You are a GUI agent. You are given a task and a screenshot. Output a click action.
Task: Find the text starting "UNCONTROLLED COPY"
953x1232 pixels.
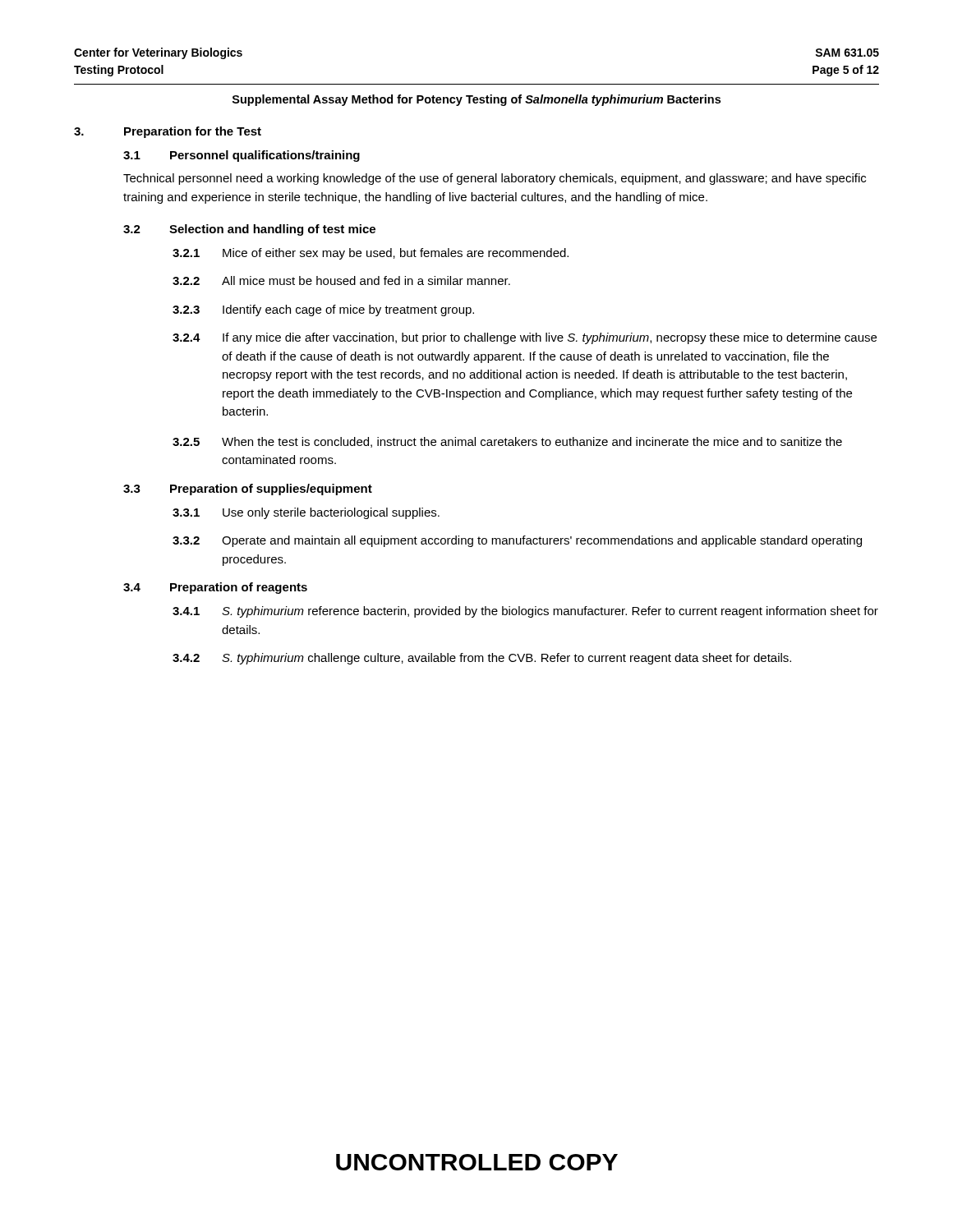coord(476,1162)
